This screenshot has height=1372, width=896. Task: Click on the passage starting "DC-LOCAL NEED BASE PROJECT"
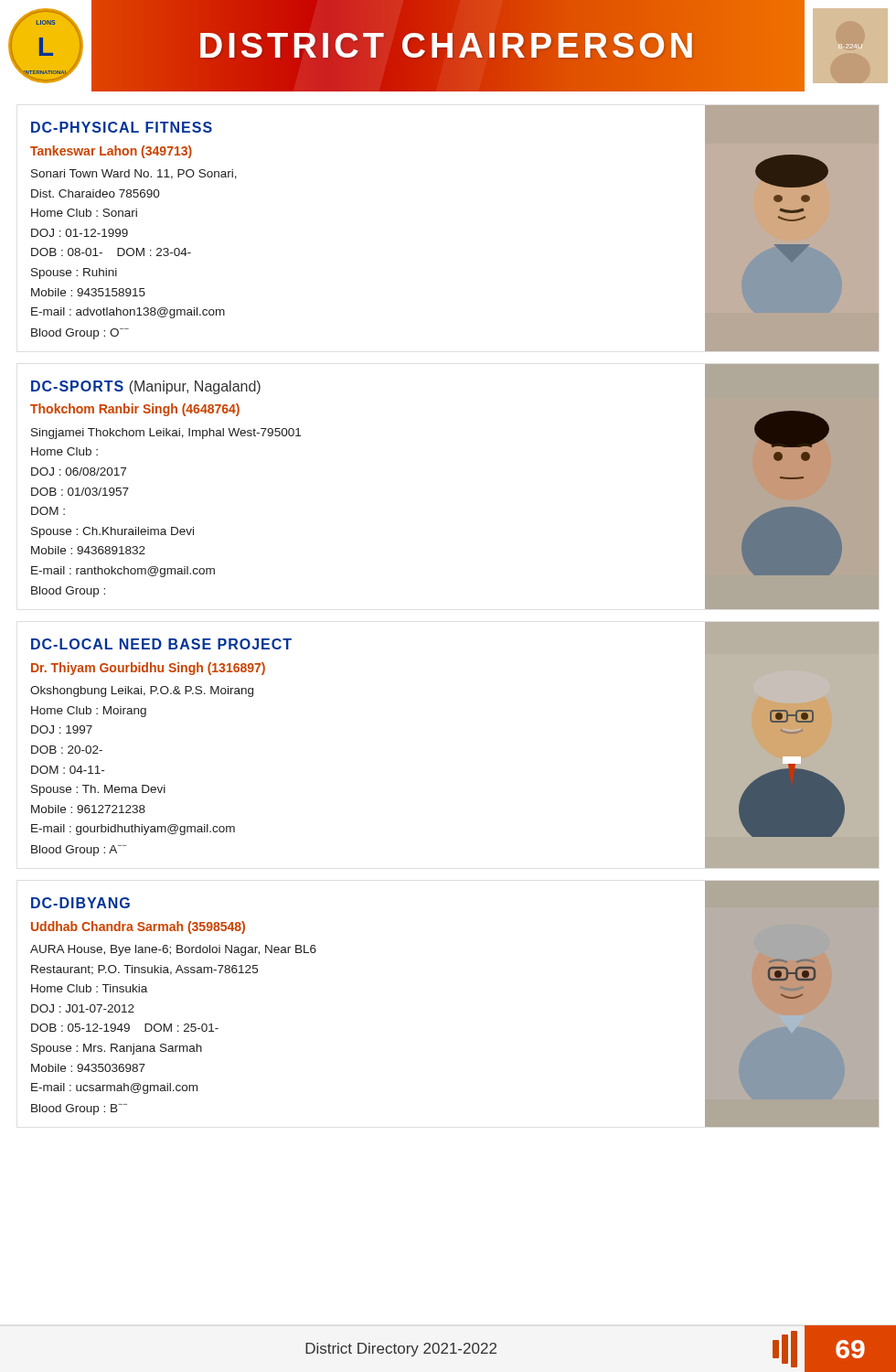click(145, 717)
